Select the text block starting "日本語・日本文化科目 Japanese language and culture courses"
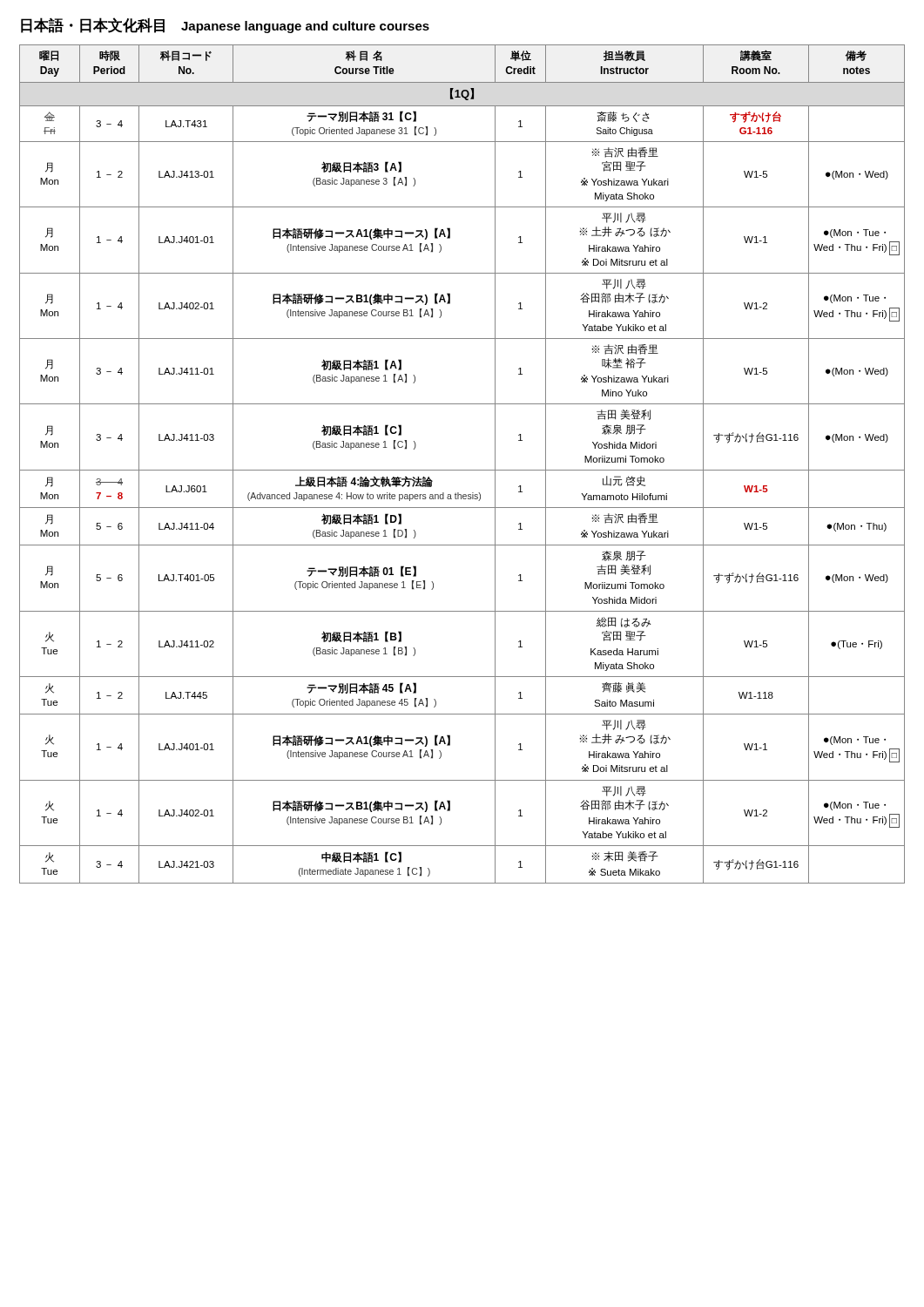Screen dimensions: 1307x924 (224, 26)
